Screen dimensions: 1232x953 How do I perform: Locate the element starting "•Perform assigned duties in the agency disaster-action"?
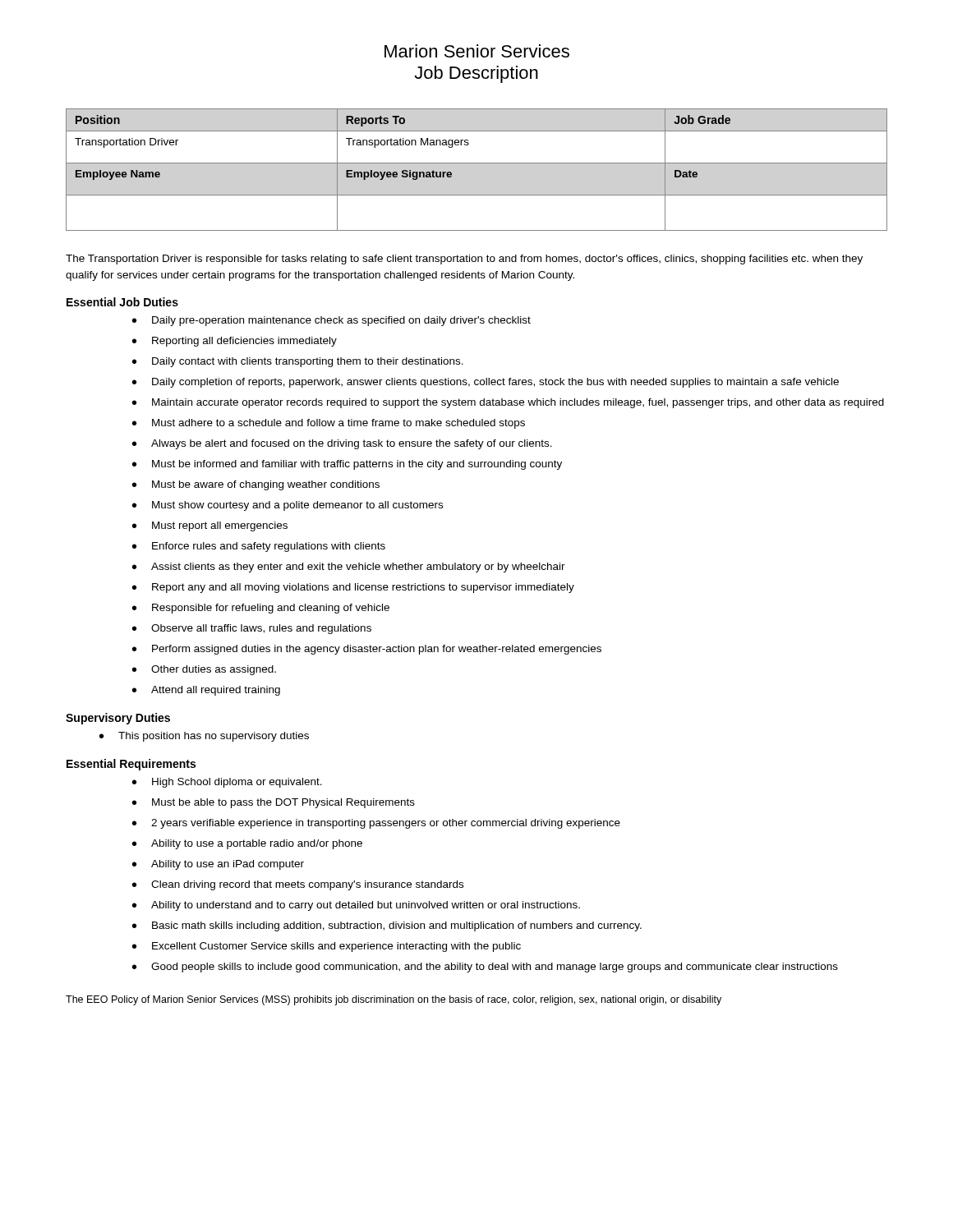coord(367,650)
